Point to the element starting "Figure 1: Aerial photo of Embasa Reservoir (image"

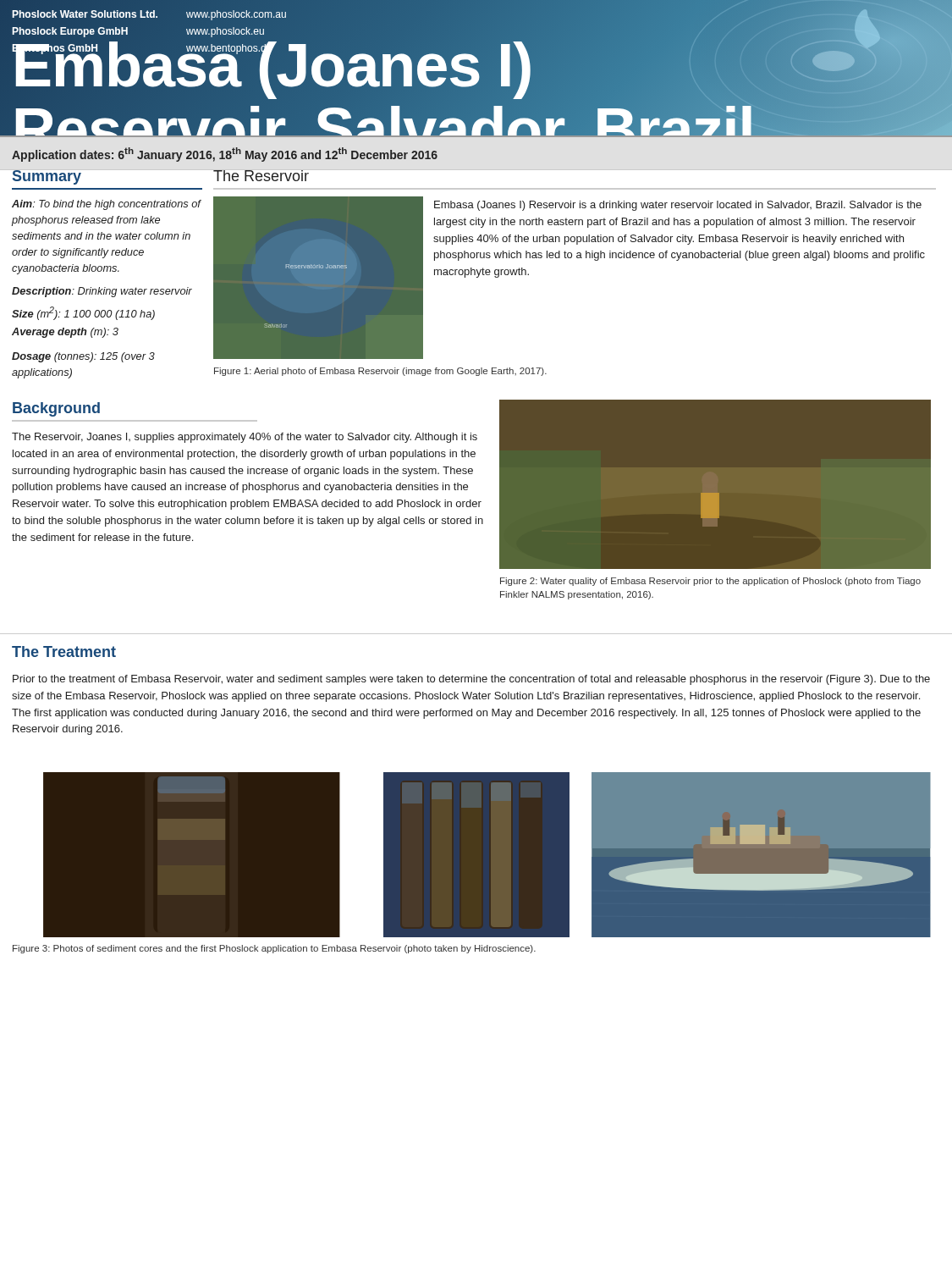pyautogui.click(x=380, y=371)
